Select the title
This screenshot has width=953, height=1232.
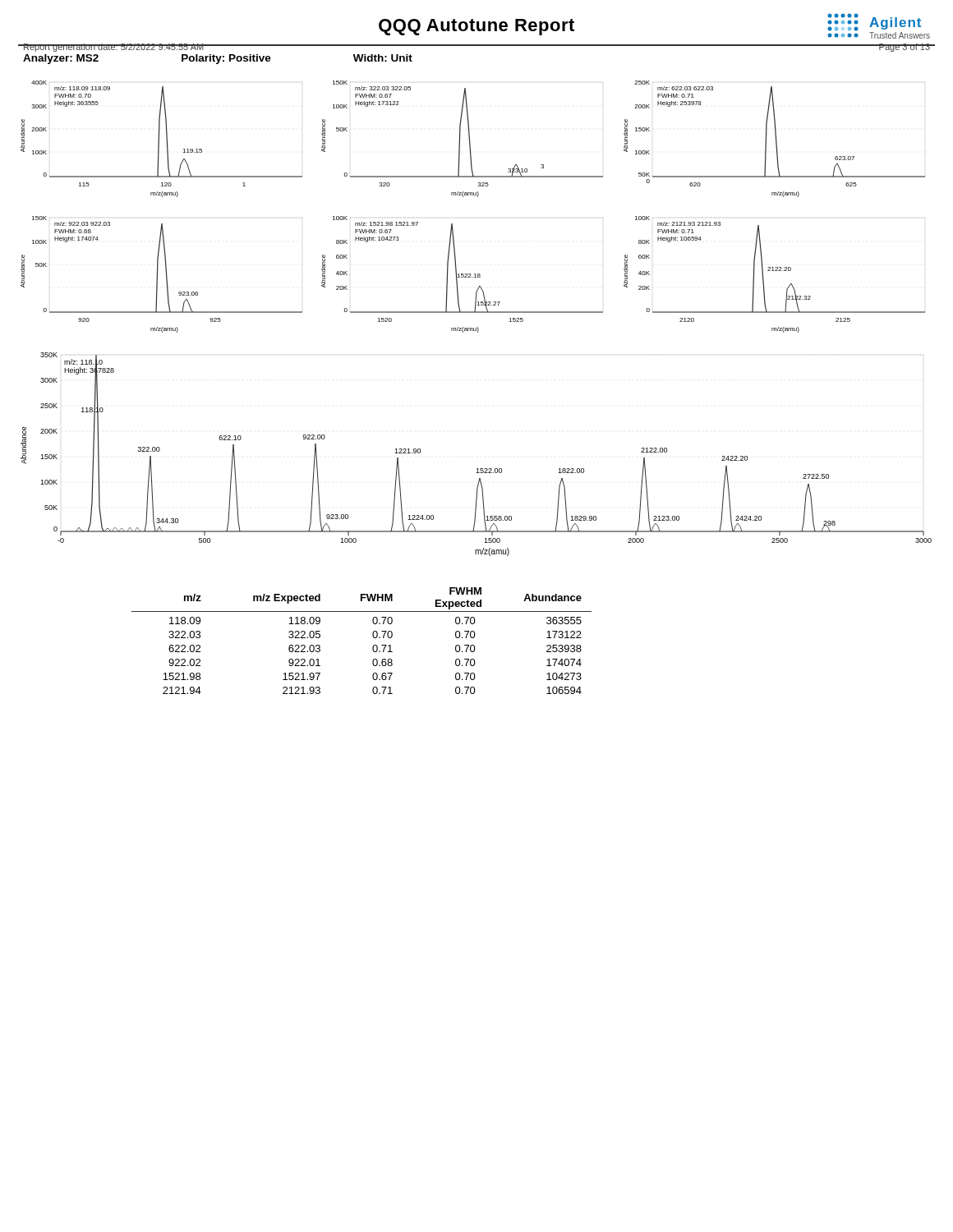(x=476, y=25)
